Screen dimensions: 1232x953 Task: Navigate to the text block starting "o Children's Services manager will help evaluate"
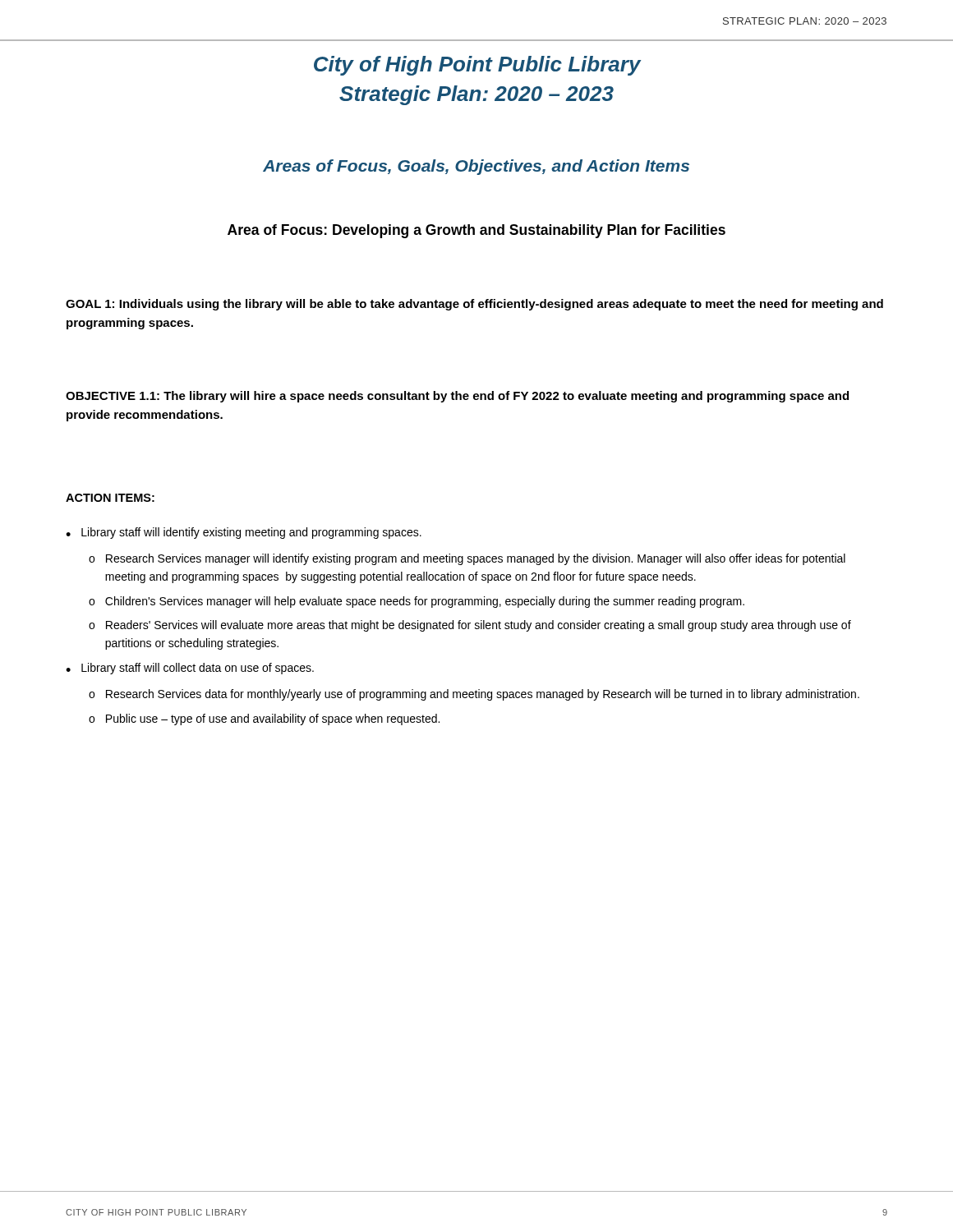[x=417, y=602]
